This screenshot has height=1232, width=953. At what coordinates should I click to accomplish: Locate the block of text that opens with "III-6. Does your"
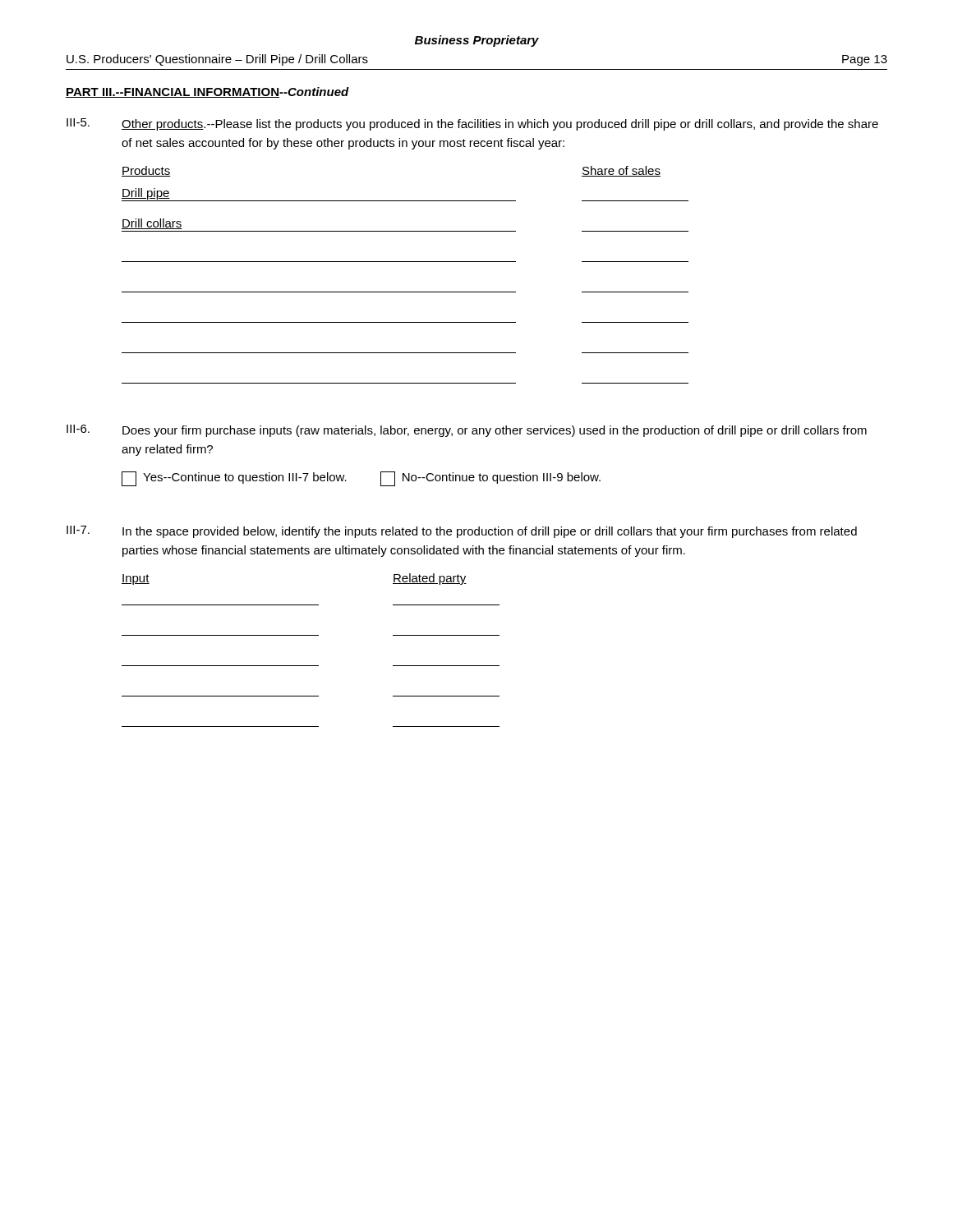pyautogui.click(x=467, y=431)
